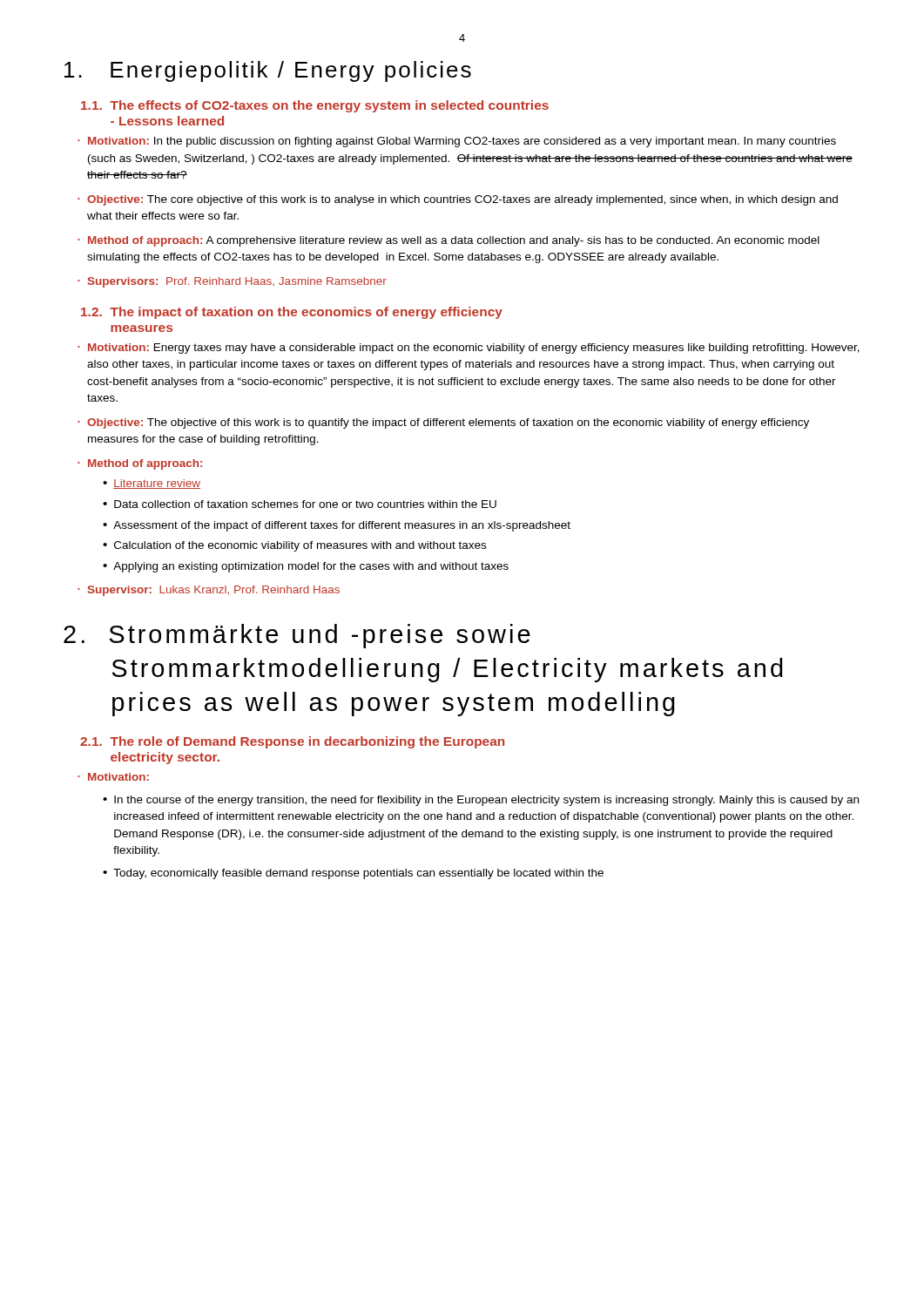The image size is (924, 1307).
Task: Find the region starting "· Motivation: In the public discussion"
Action: tap(469, 158)
